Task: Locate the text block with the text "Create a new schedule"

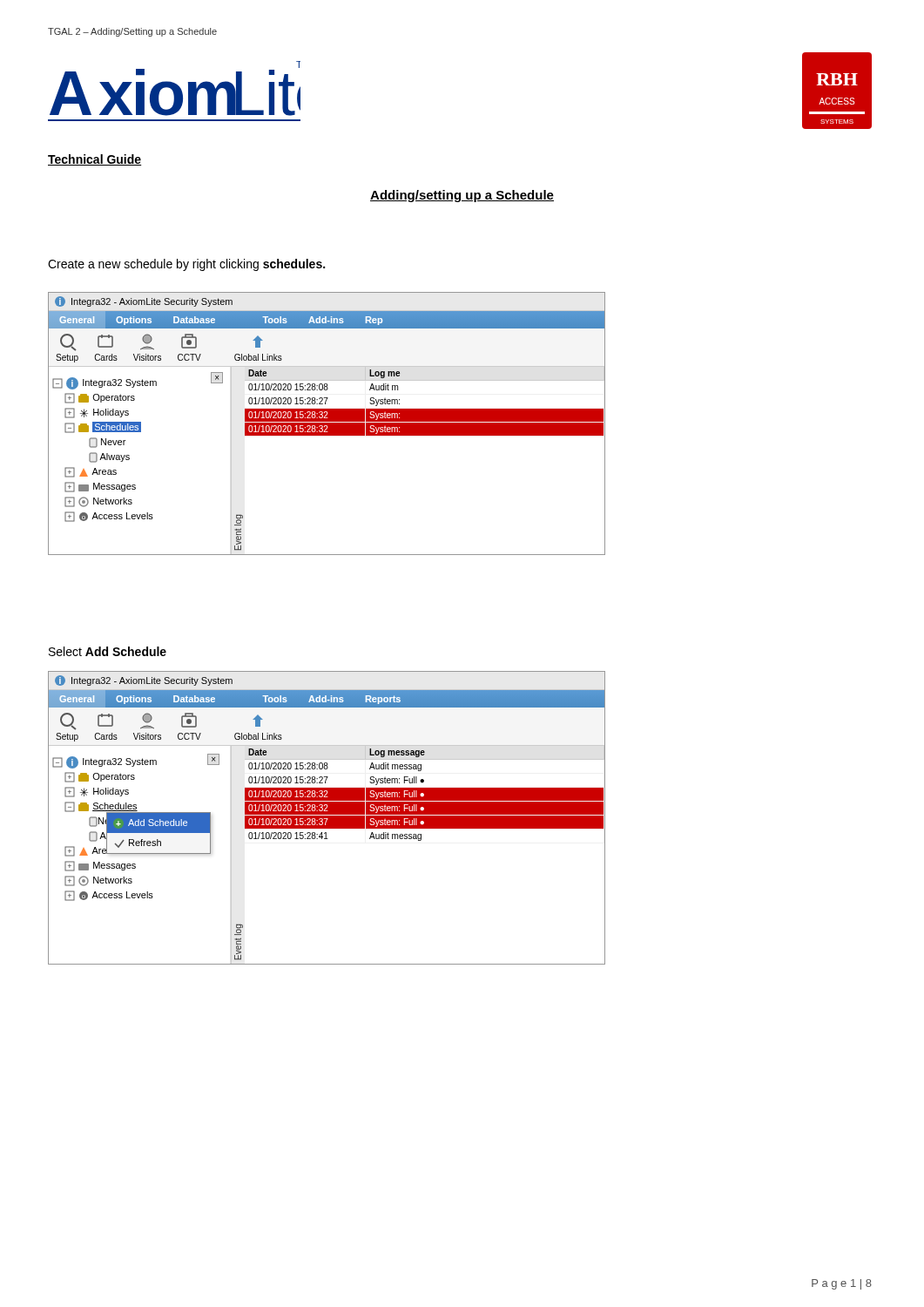Action: (x=187, y=264)
